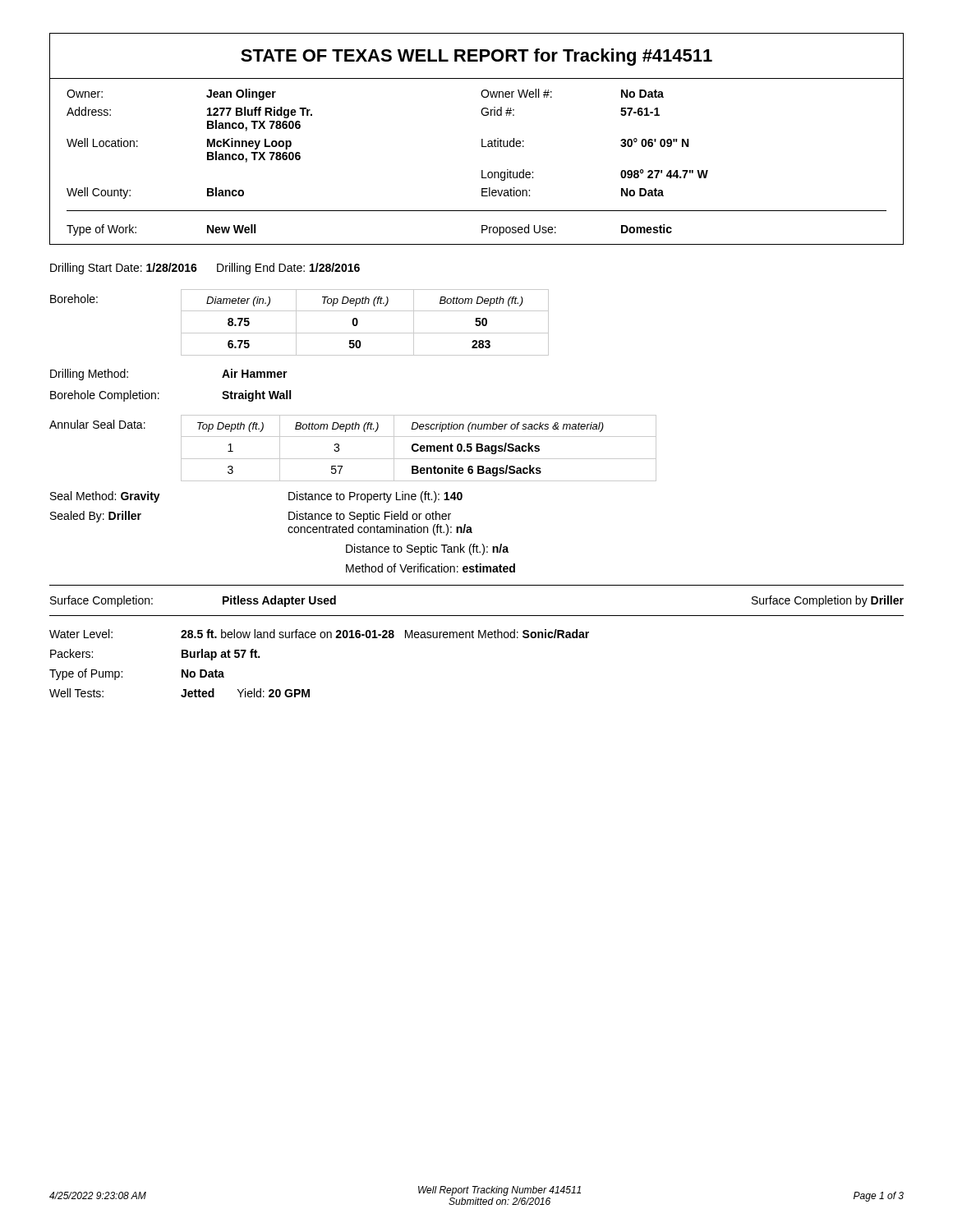Locate the passage starting "Method of Verification: estimated"

click(x=430, y=568)
